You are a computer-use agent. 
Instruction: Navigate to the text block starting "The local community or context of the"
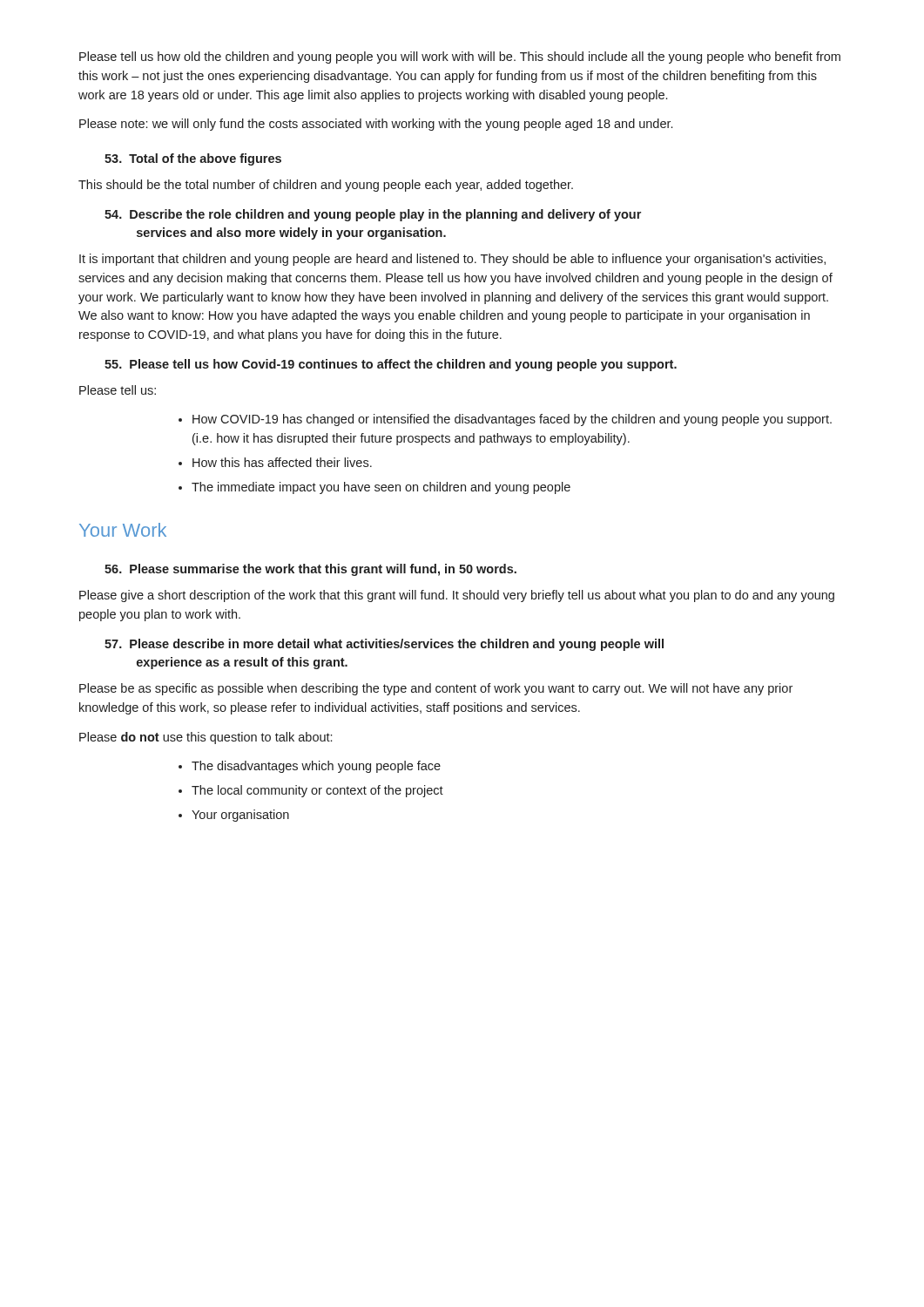(317, 790)
